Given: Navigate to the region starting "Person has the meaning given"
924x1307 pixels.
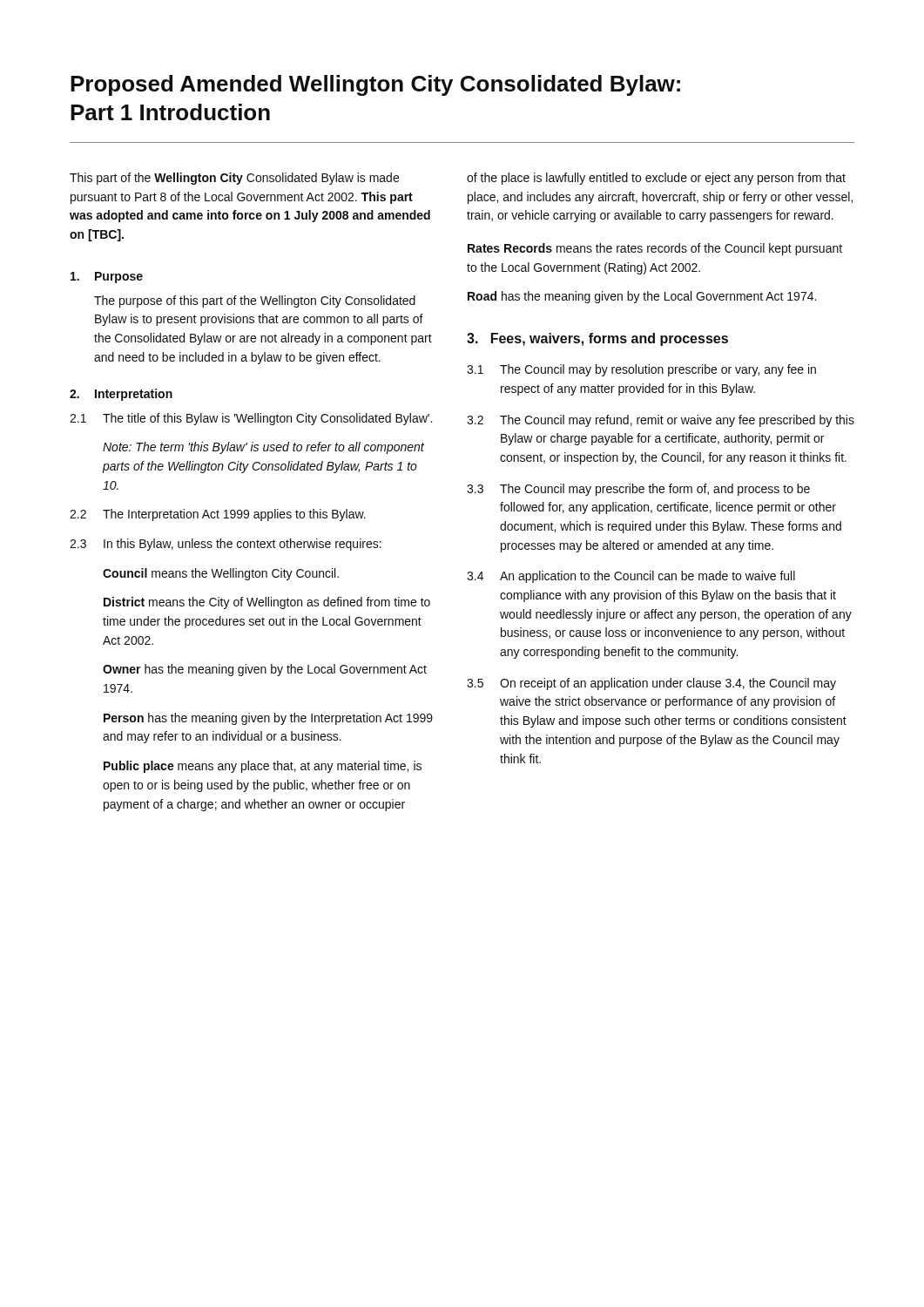Looking at the screenshot, I should (268, 727).
